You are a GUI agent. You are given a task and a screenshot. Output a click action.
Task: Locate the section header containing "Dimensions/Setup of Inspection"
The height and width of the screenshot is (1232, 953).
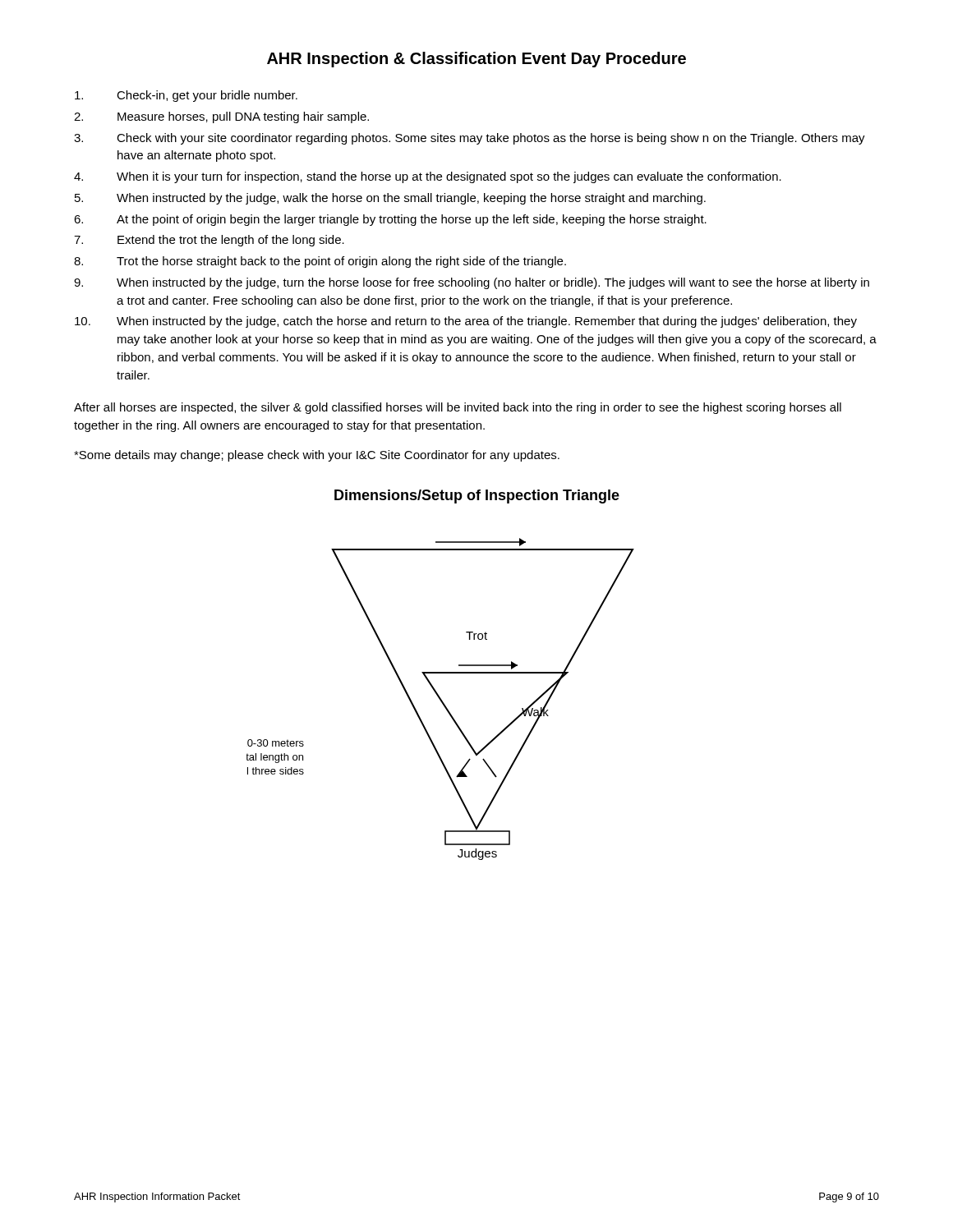476,495
